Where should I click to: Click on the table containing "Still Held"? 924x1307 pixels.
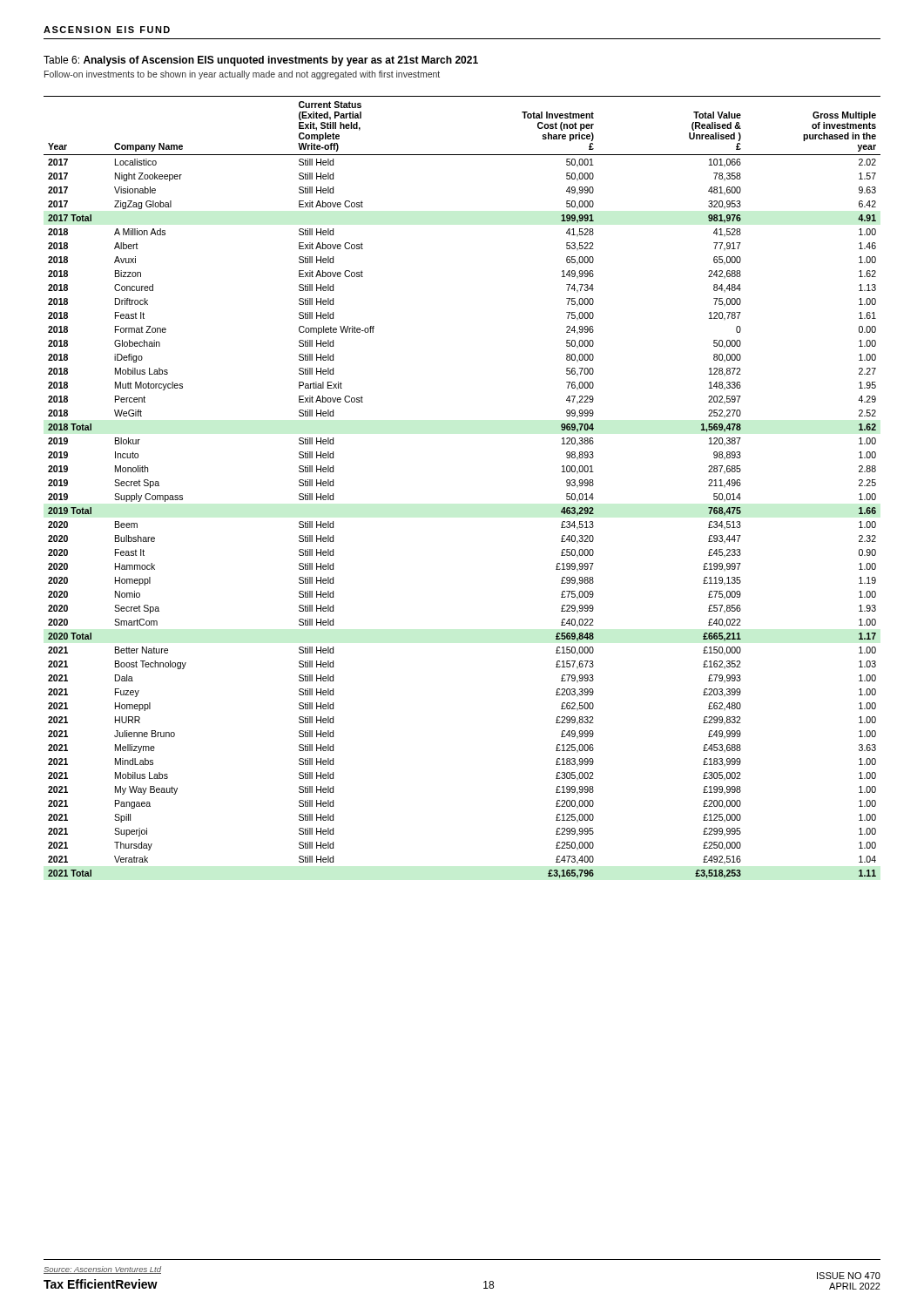462,488
